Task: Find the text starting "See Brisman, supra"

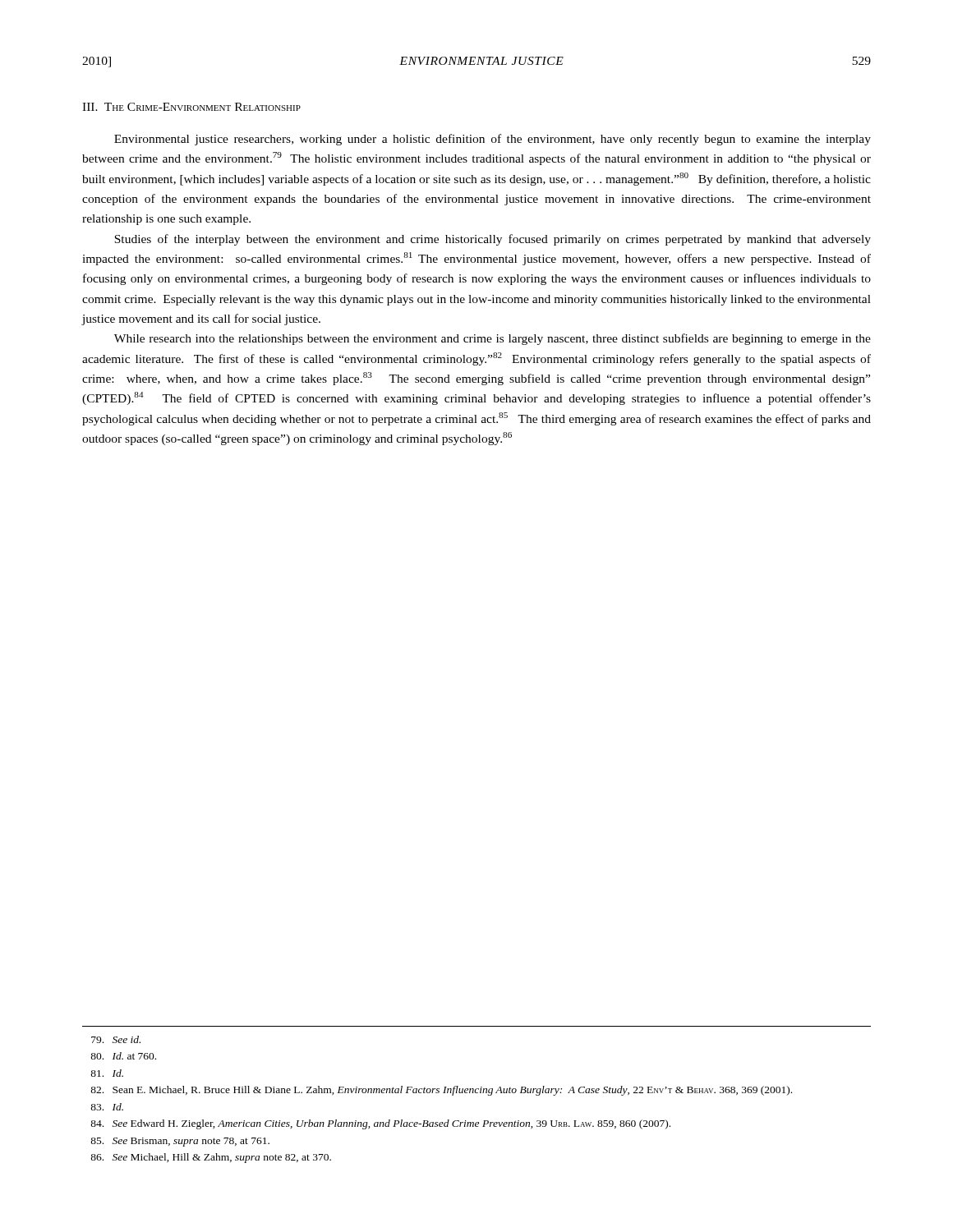Action: (176, 1141)
